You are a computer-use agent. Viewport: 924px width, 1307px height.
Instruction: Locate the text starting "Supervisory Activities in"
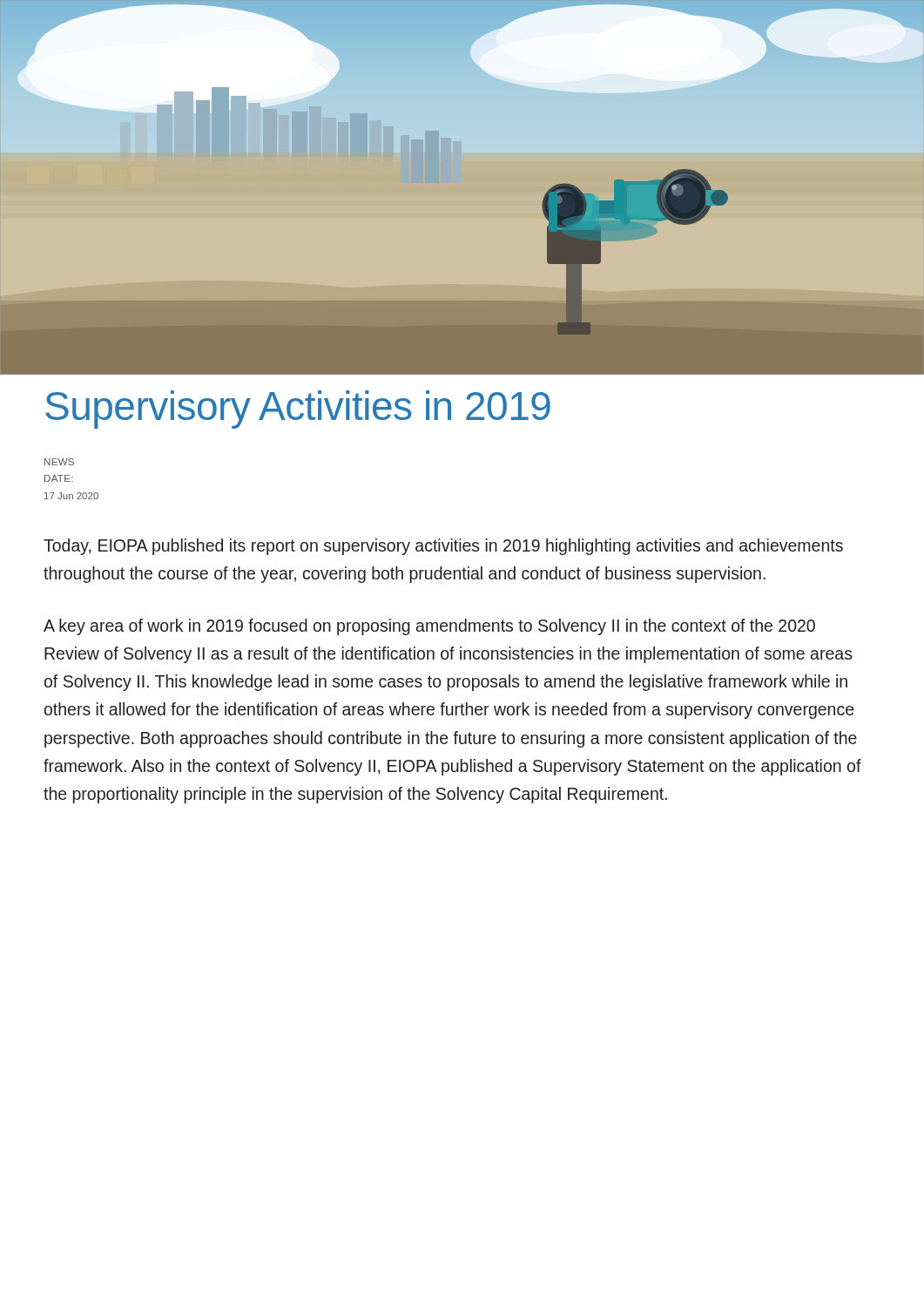453,406
